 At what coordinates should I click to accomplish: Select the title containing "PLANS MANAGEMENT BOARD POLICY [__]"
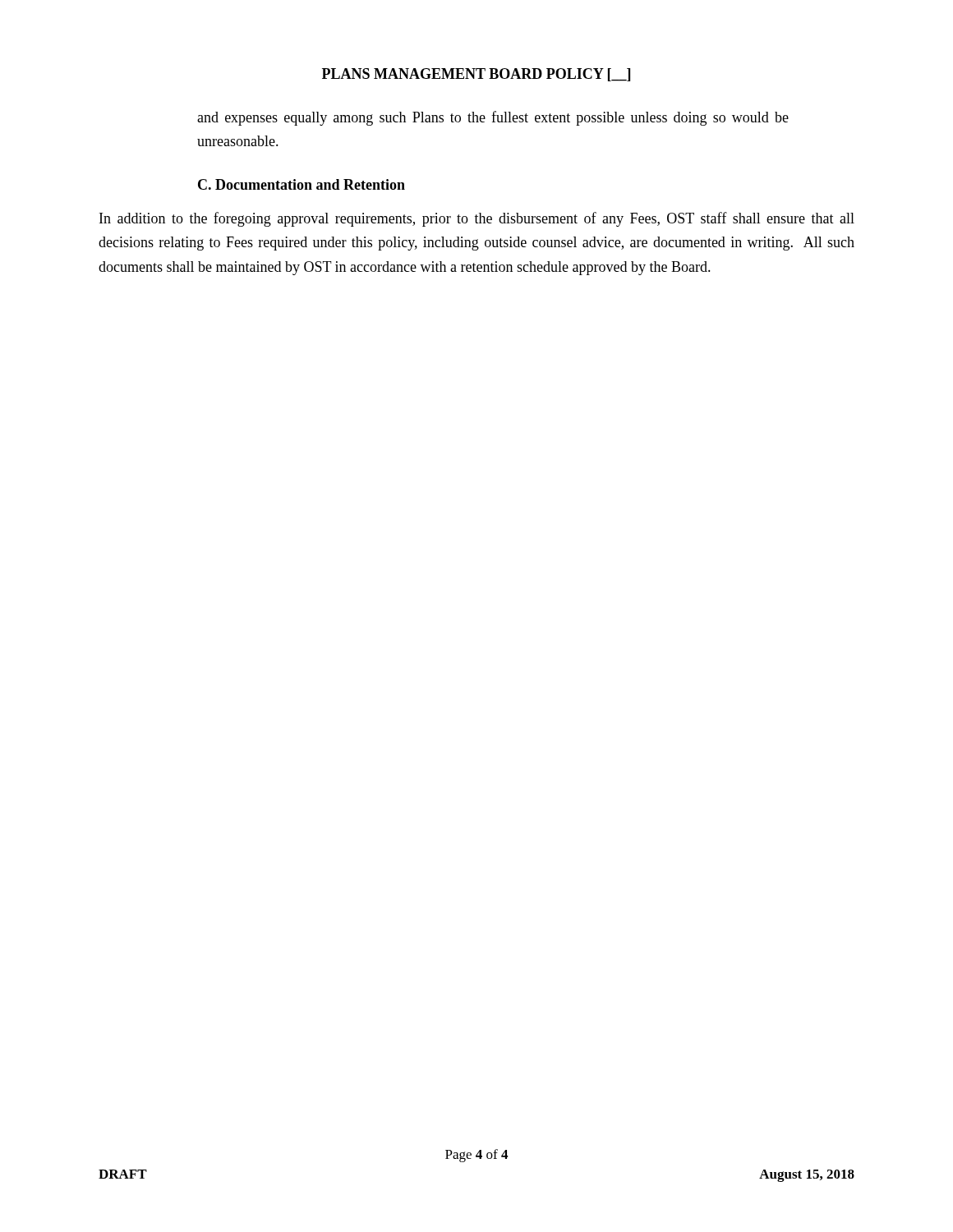coord(476,74)
